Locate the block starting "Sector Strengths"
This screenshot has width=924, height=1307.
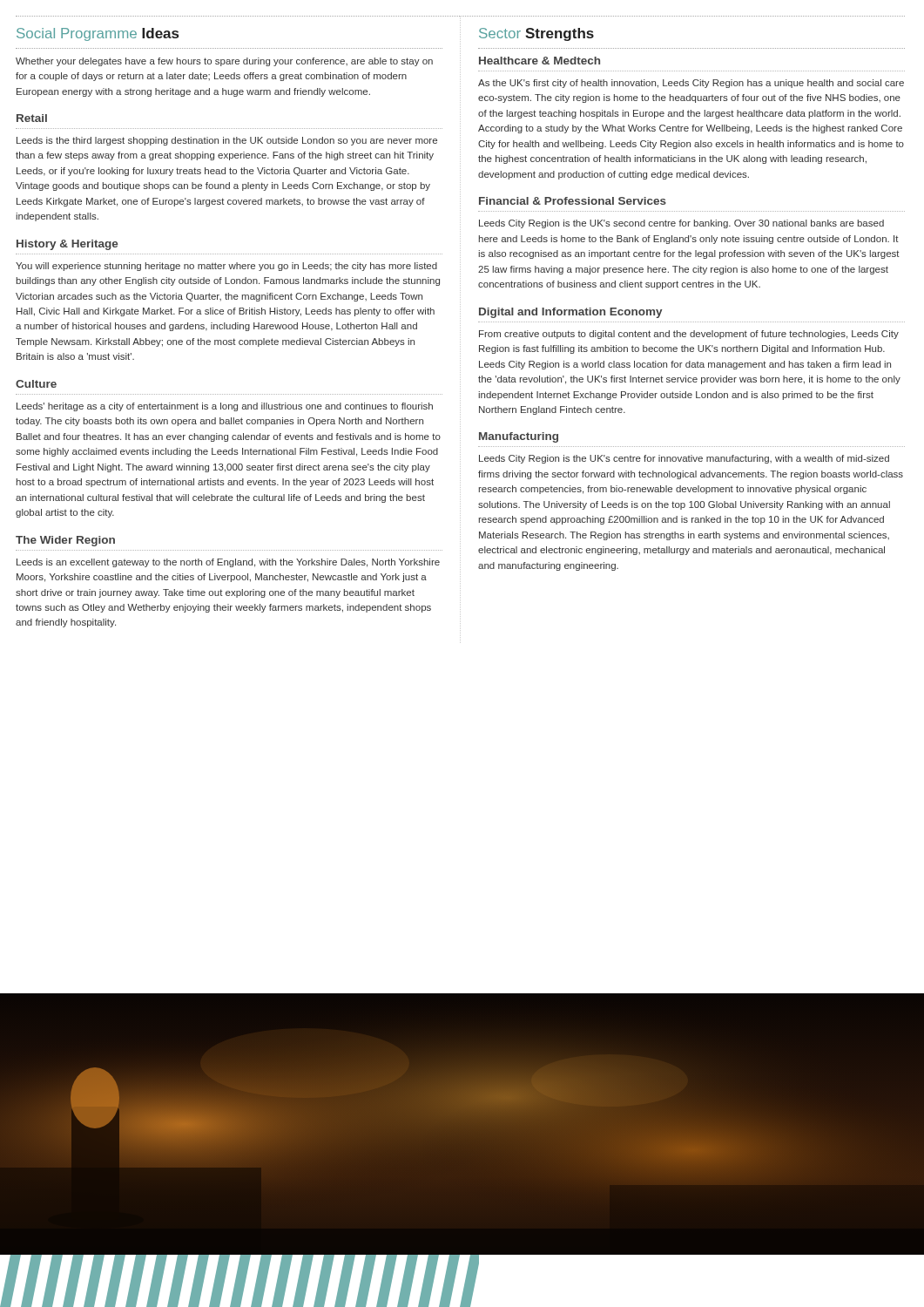point(691,37)
